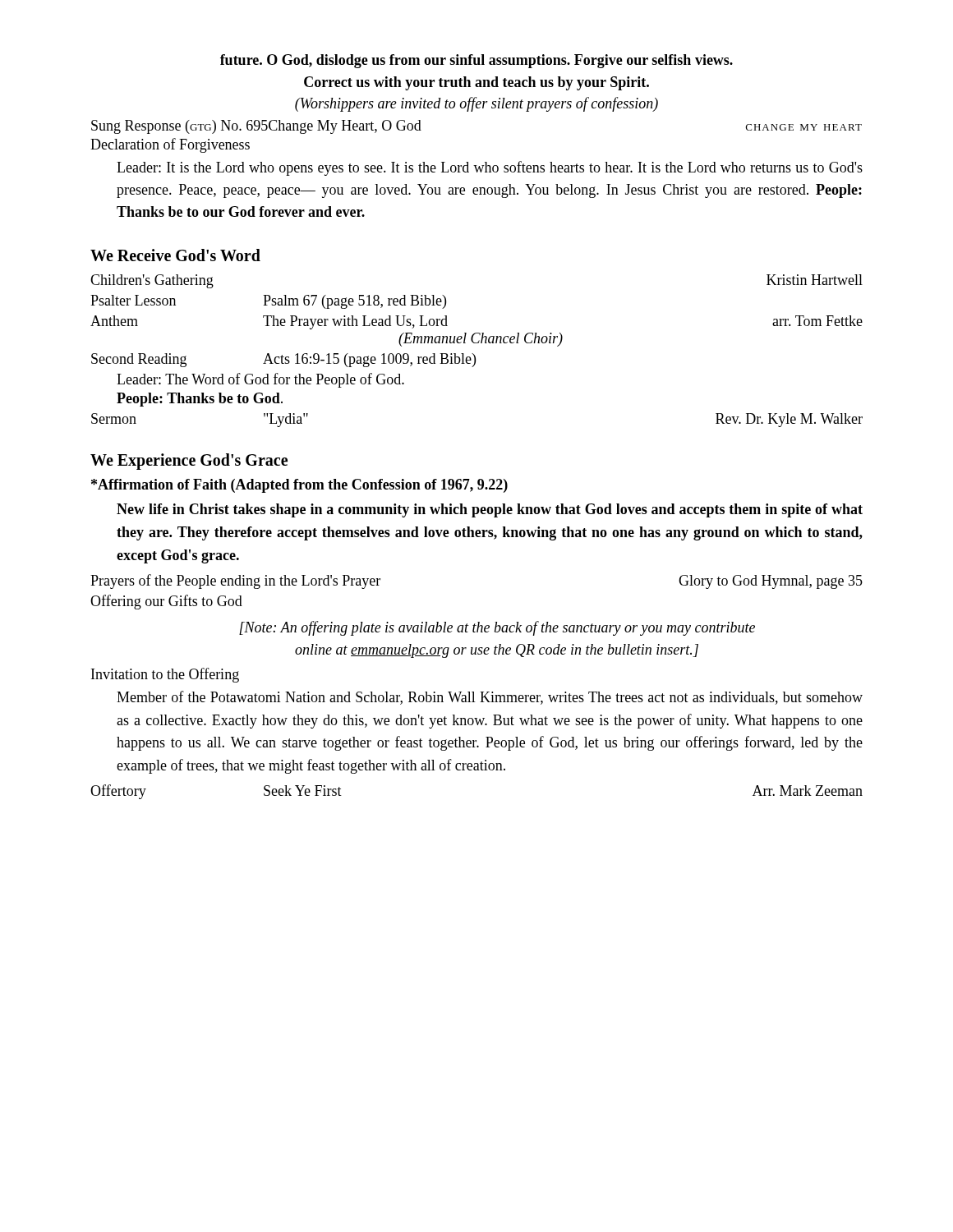Point to the block beginning "Prayers of the People"
The image size is (953, 1232).
point(236,581)
